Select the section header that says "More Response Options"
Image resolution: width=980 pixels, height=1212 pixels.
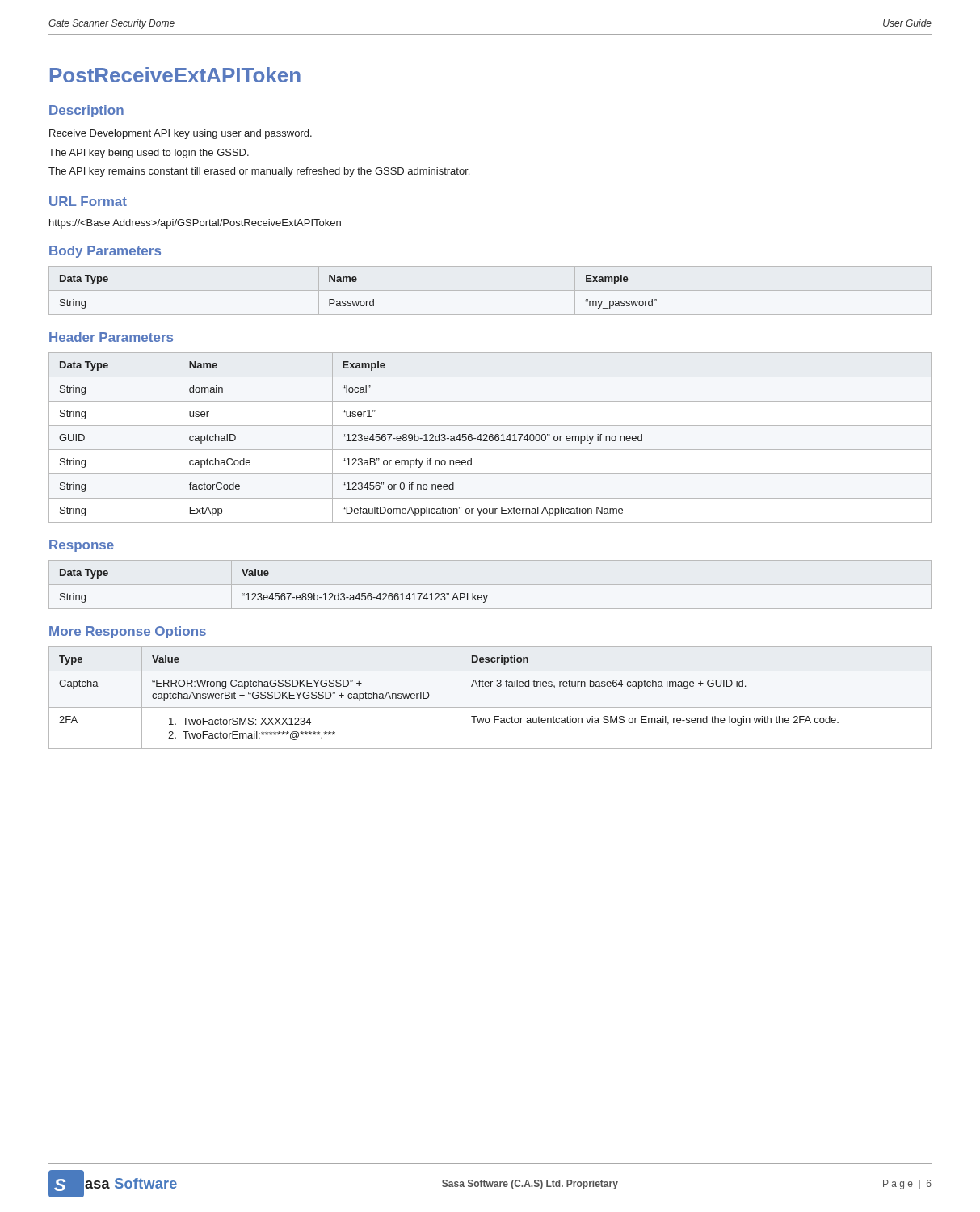[128, 632]
